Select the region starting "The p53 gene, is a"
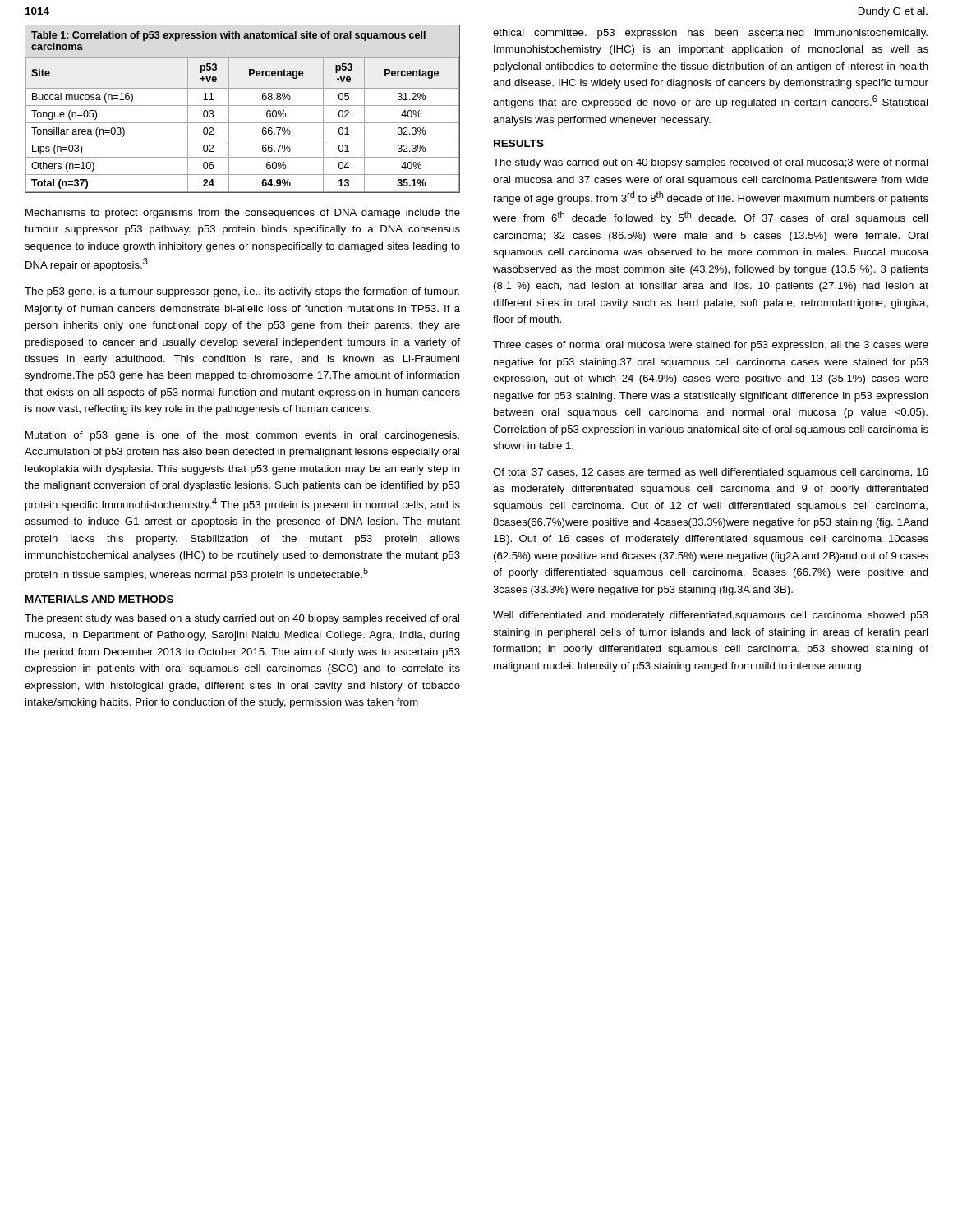 tap(242, 350)
